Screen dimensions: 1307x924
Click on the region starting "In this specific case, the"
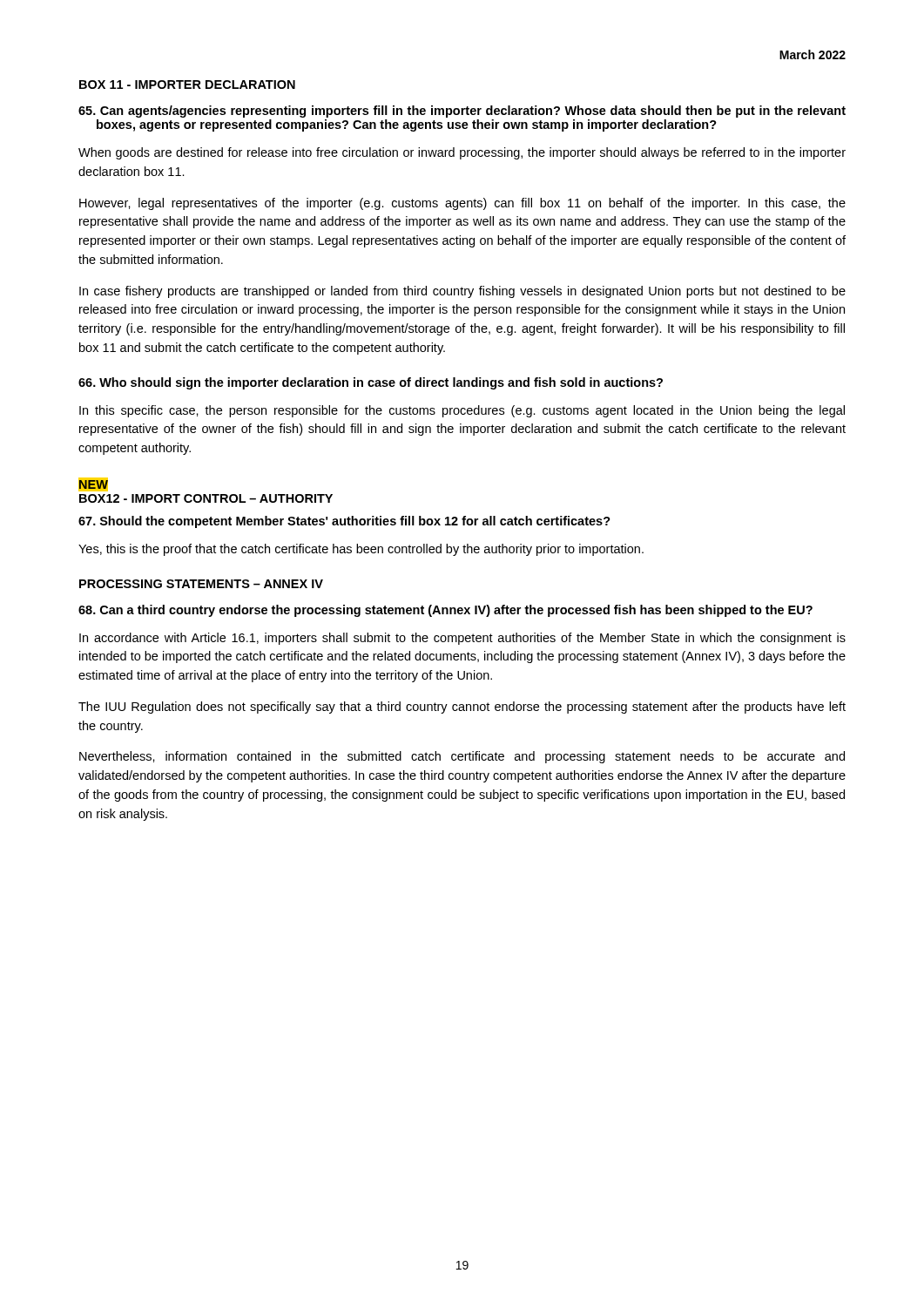pos(462,429)
